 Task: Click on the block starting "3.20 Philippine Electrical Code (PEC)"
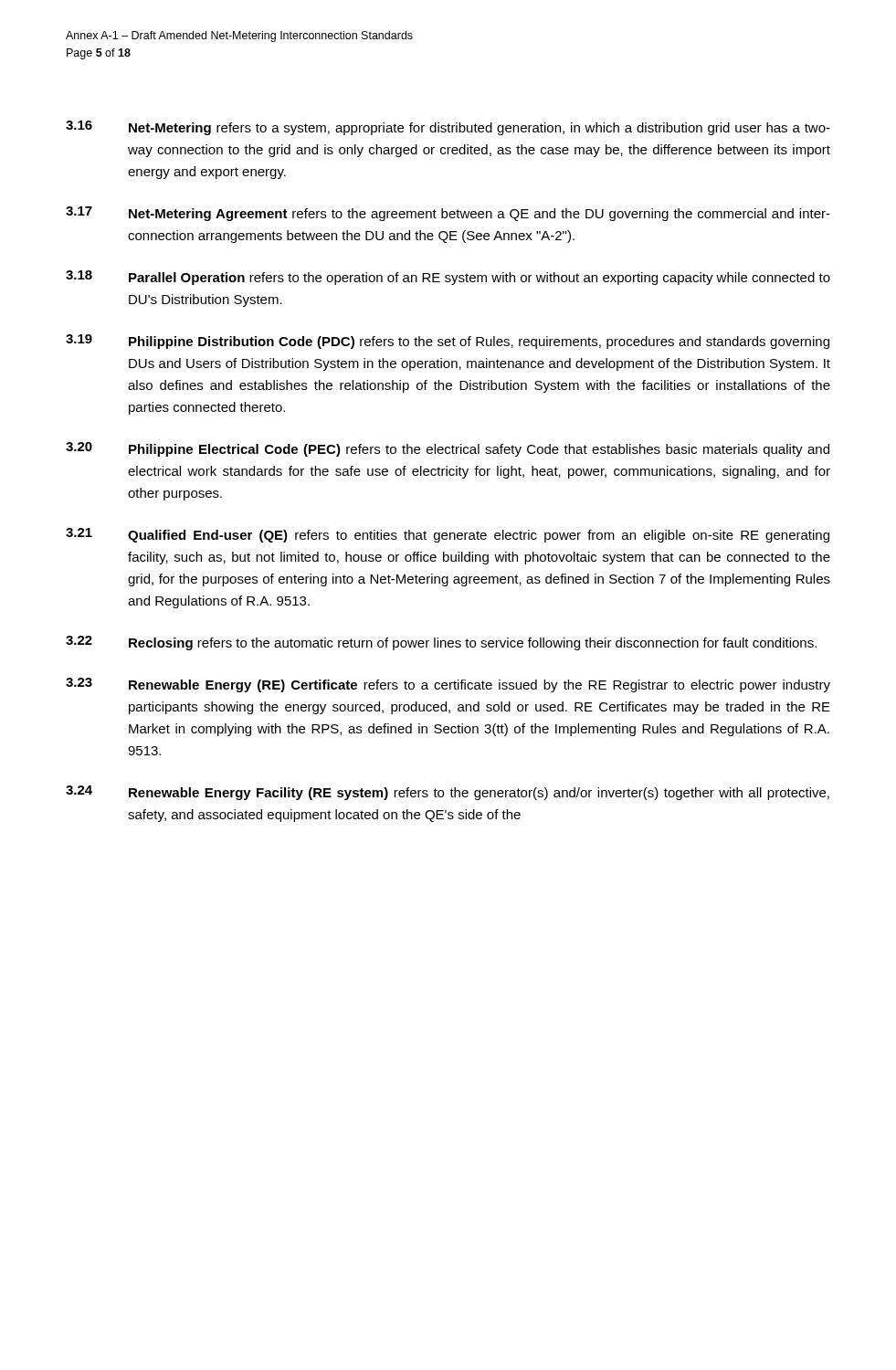pyautogui.click(x=448, y=471)
